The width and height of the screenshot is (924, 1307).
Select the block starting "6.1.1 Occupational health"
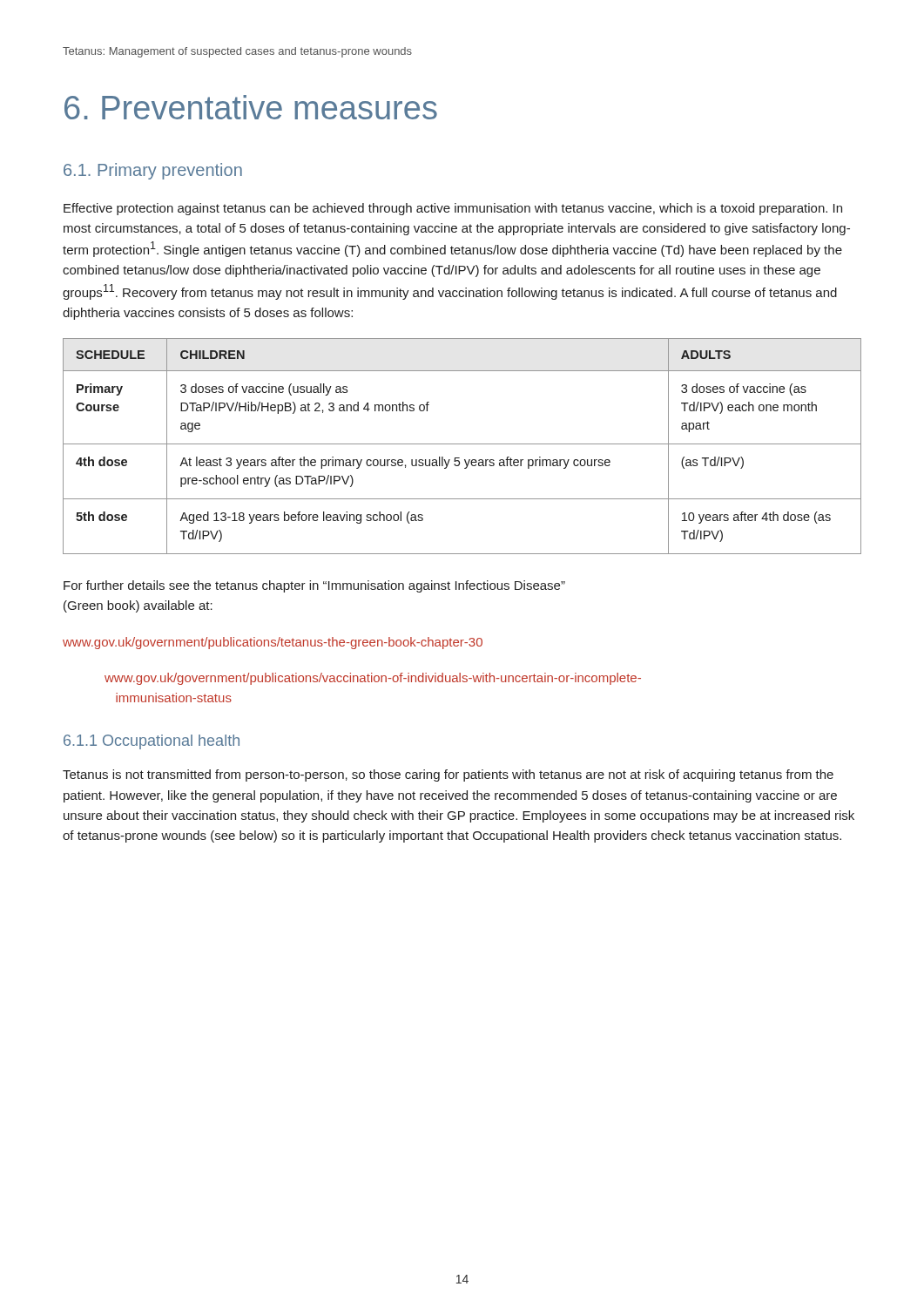[x=152, y=742]
